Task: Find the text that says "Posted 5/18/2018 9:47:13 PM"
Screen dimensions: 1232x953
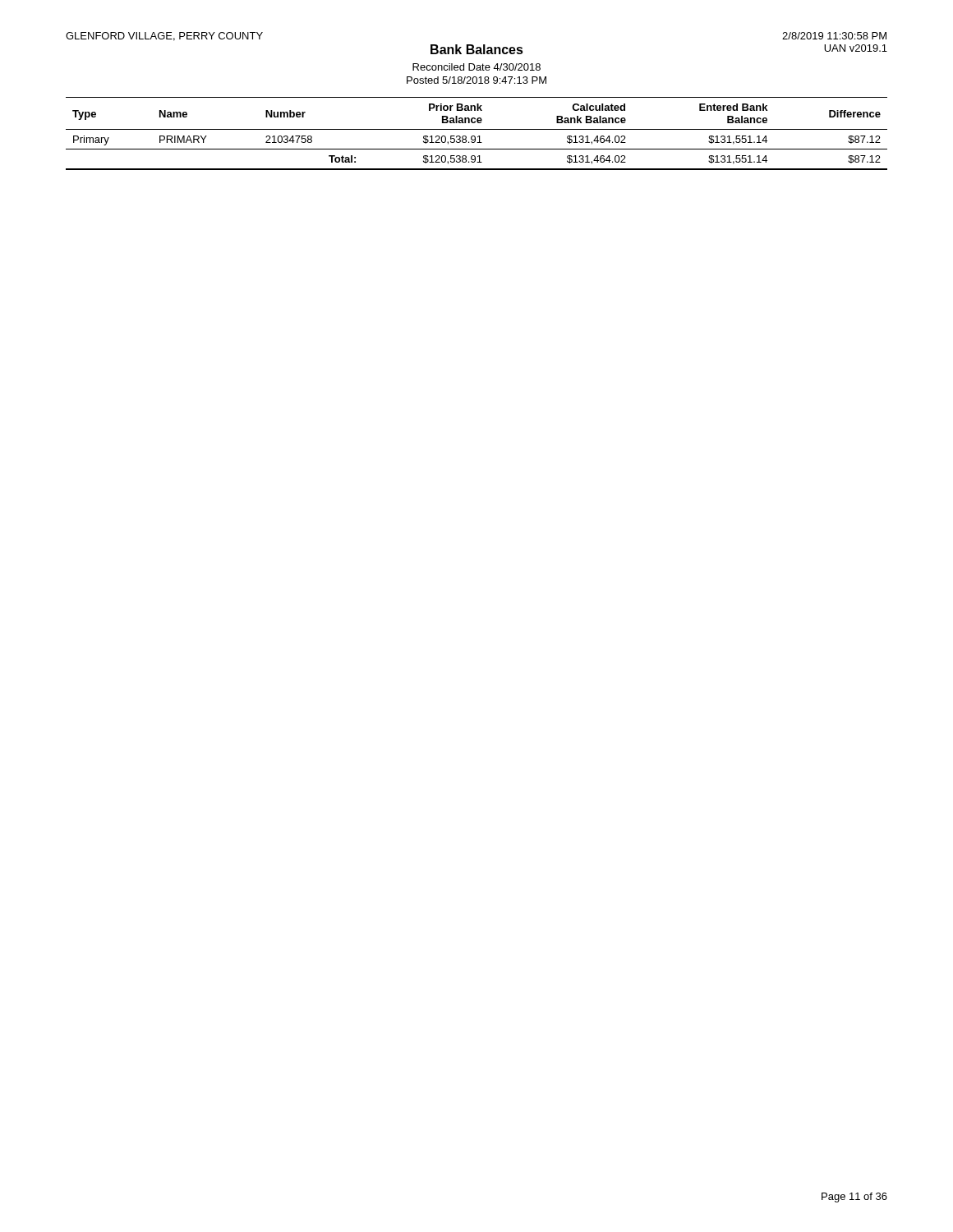Action: [x=476, y=80]
